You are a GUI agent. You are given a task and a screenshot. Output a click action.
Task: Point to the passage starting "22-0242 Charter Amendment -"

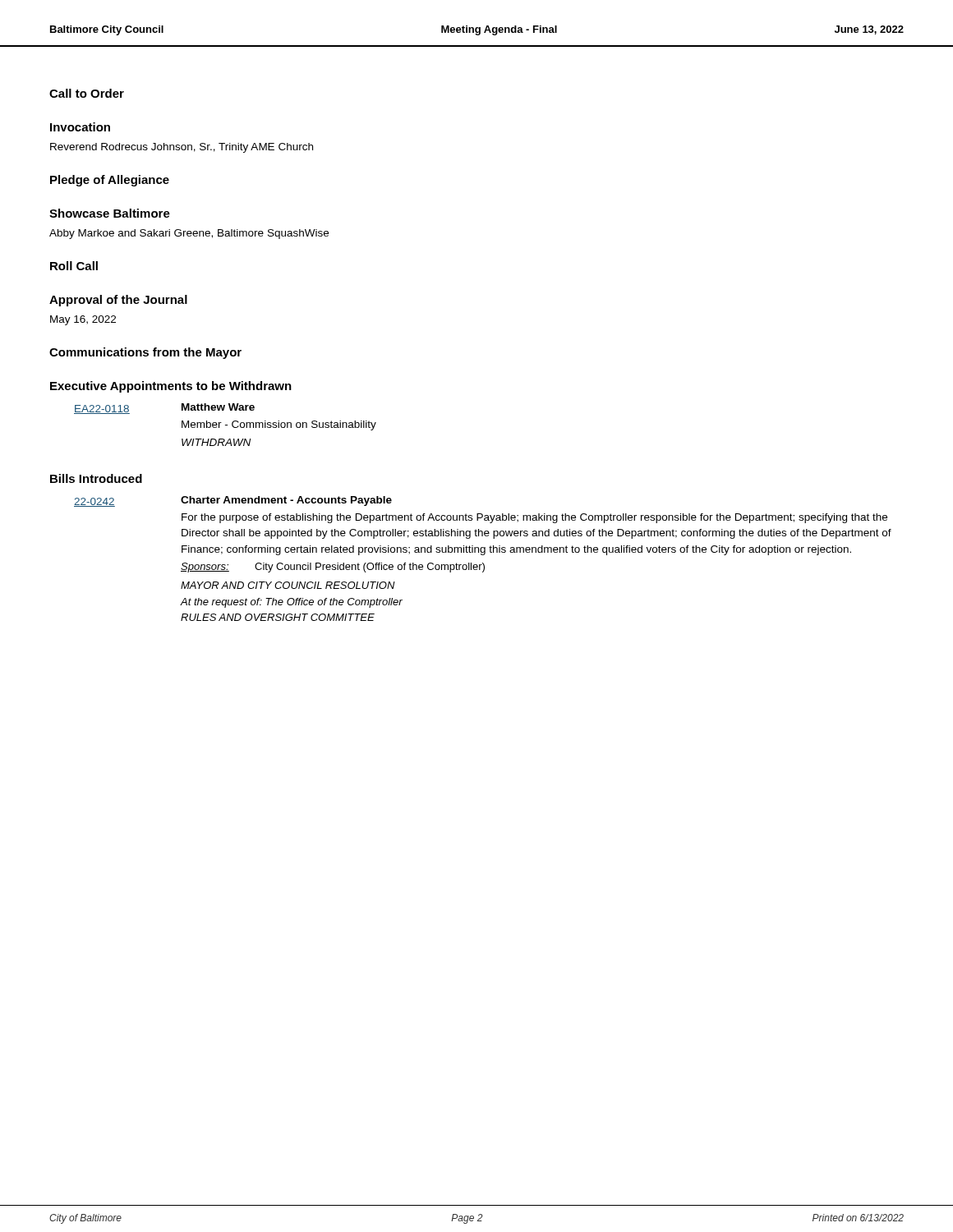point(489,559)
